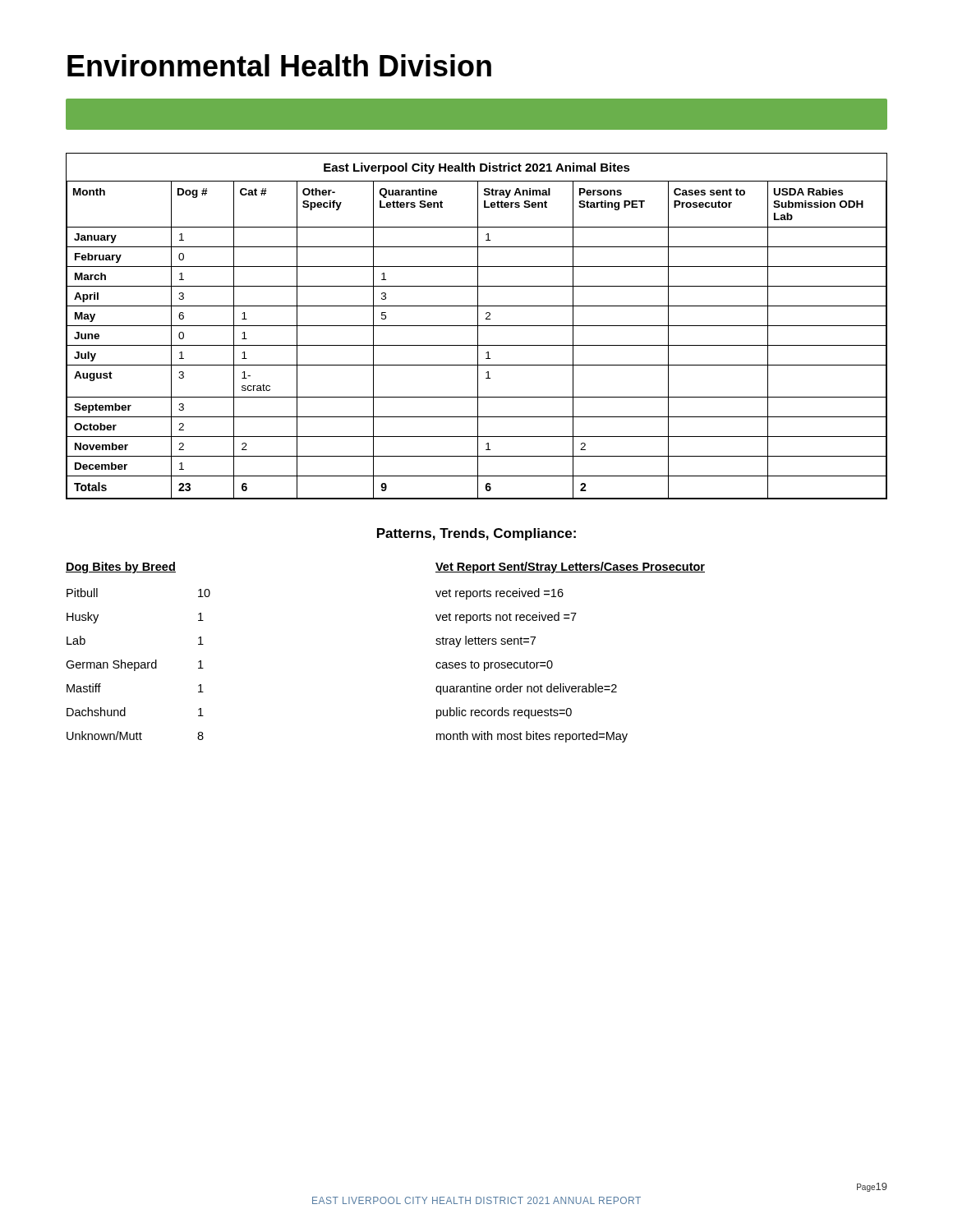Point to "quarantine order not deliverable=2"
Image resolution: width=953 pixels, height=1232 pixels.
point(526,688)
